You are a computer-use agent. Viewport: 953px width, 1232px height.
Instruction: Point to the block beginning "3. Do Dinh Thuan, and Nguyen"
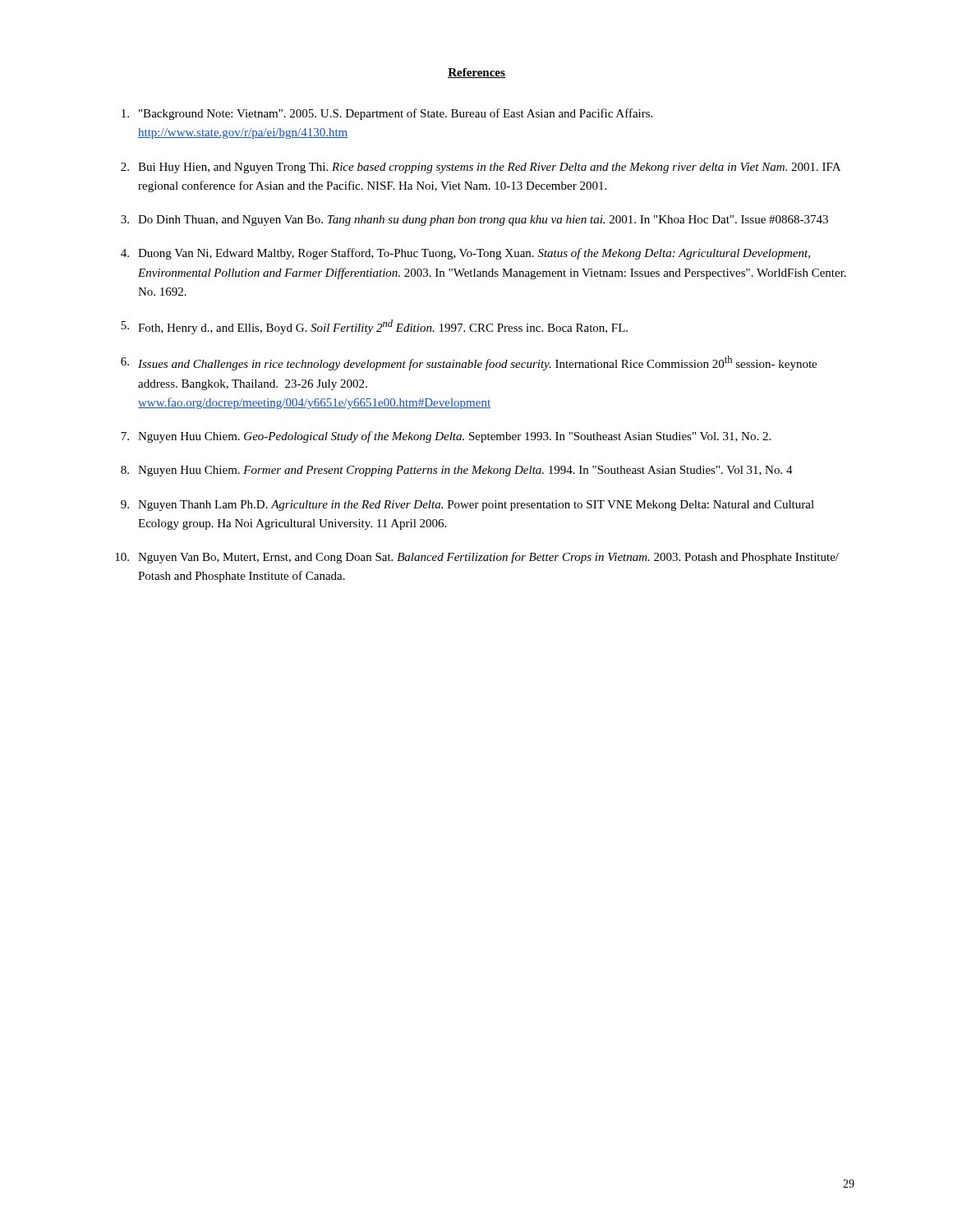coord(476,220)
